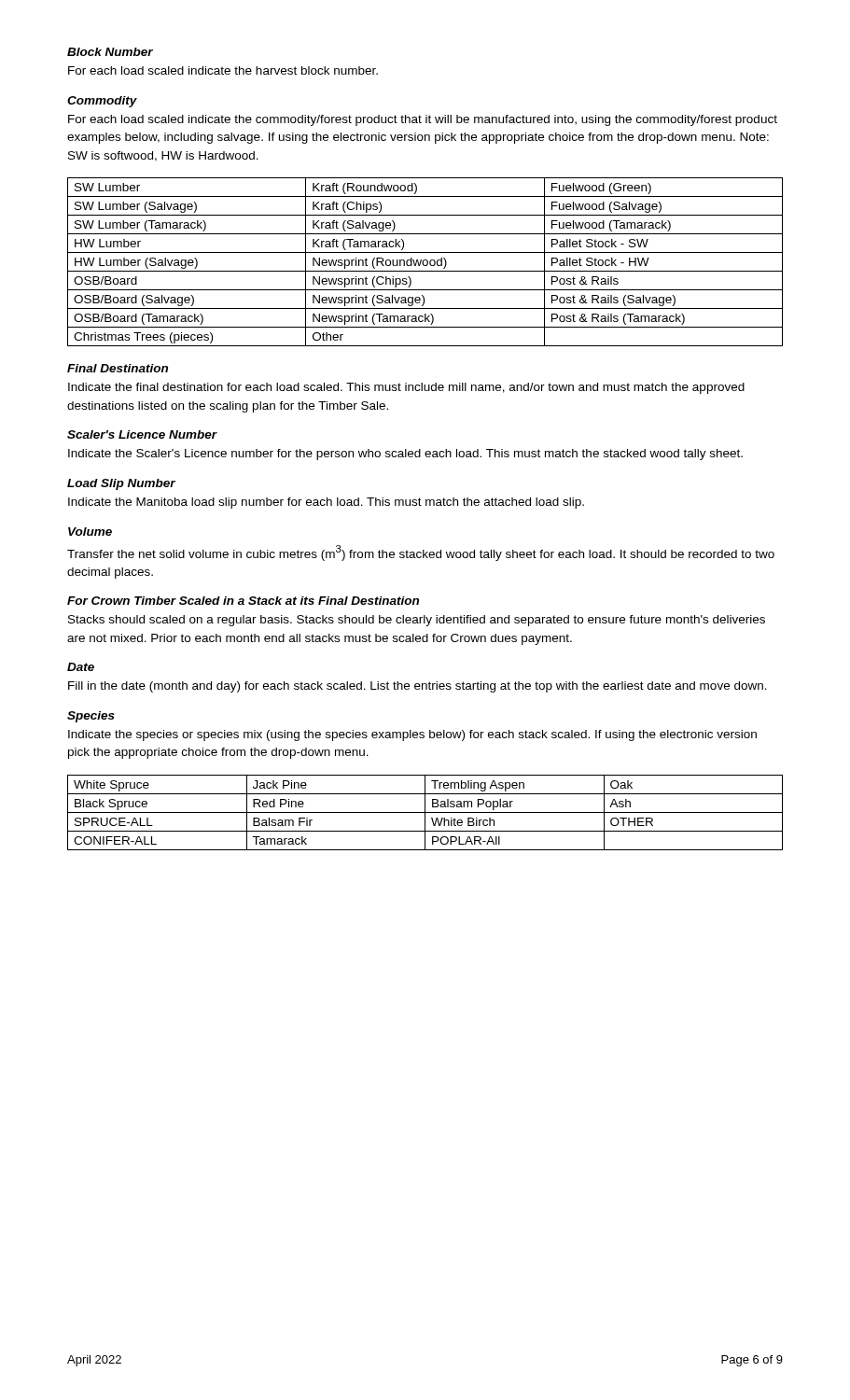Screen dimensions: 1400x850
Task: Where is the passage that starts "Indicate the final"?
Action: coord(406,396)
